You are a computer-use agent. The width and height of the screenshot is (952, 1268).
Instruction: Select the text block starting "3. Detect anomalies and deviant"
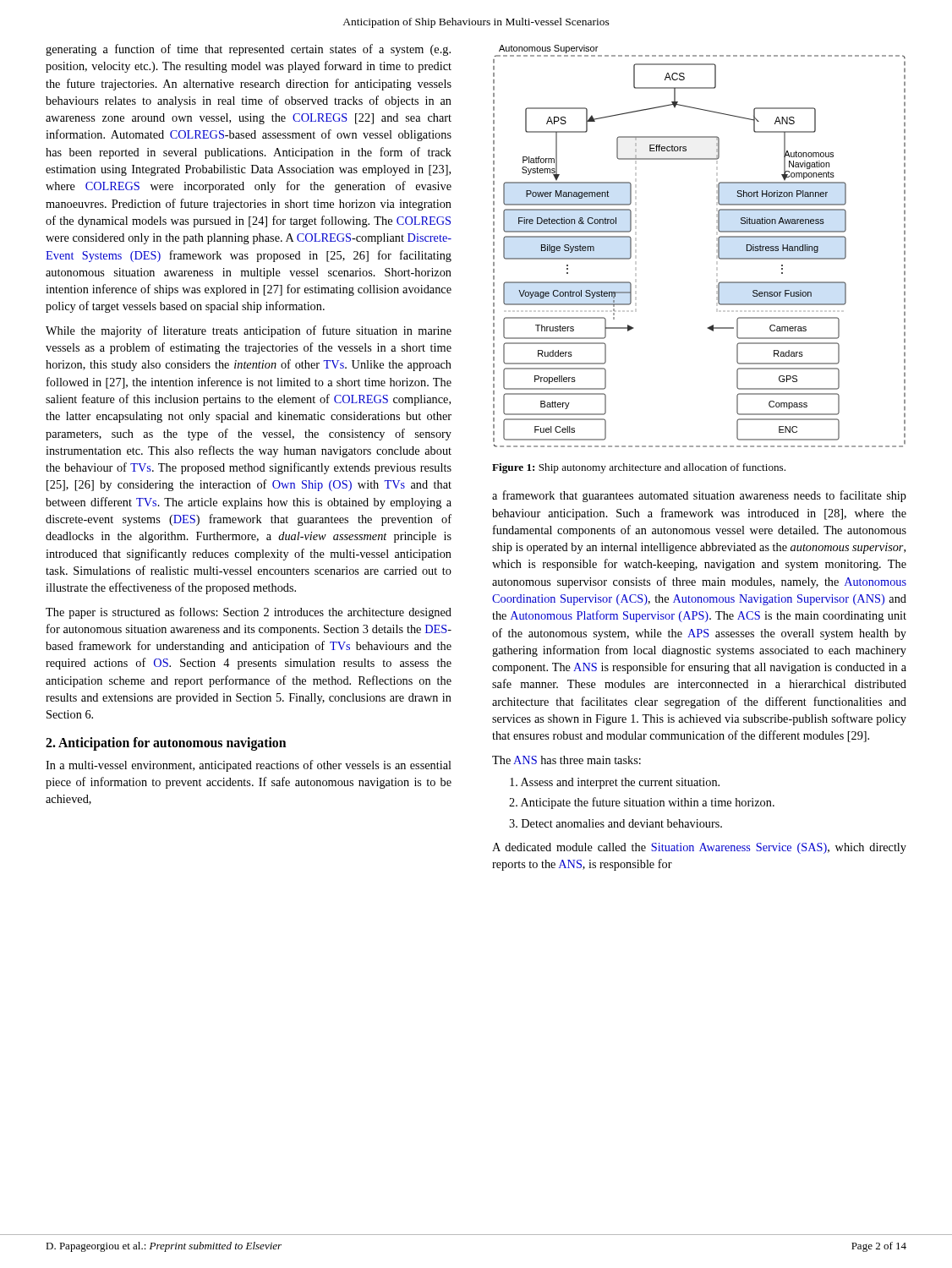(616, 823)
